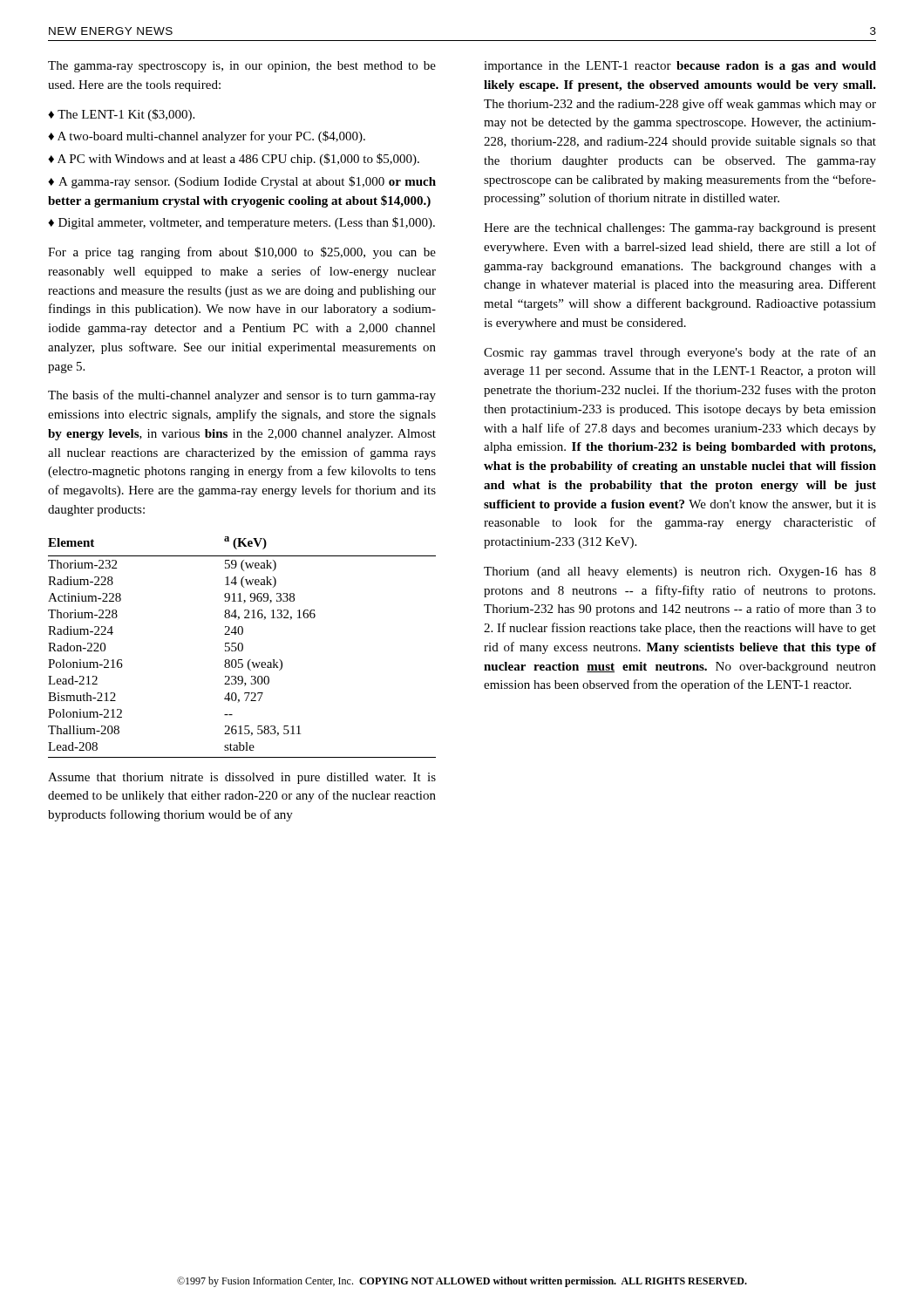Locate the list item that reads "♦ A gamma-ray sensor."
Screen dimensions: 1308x924
tap(242, 191)
